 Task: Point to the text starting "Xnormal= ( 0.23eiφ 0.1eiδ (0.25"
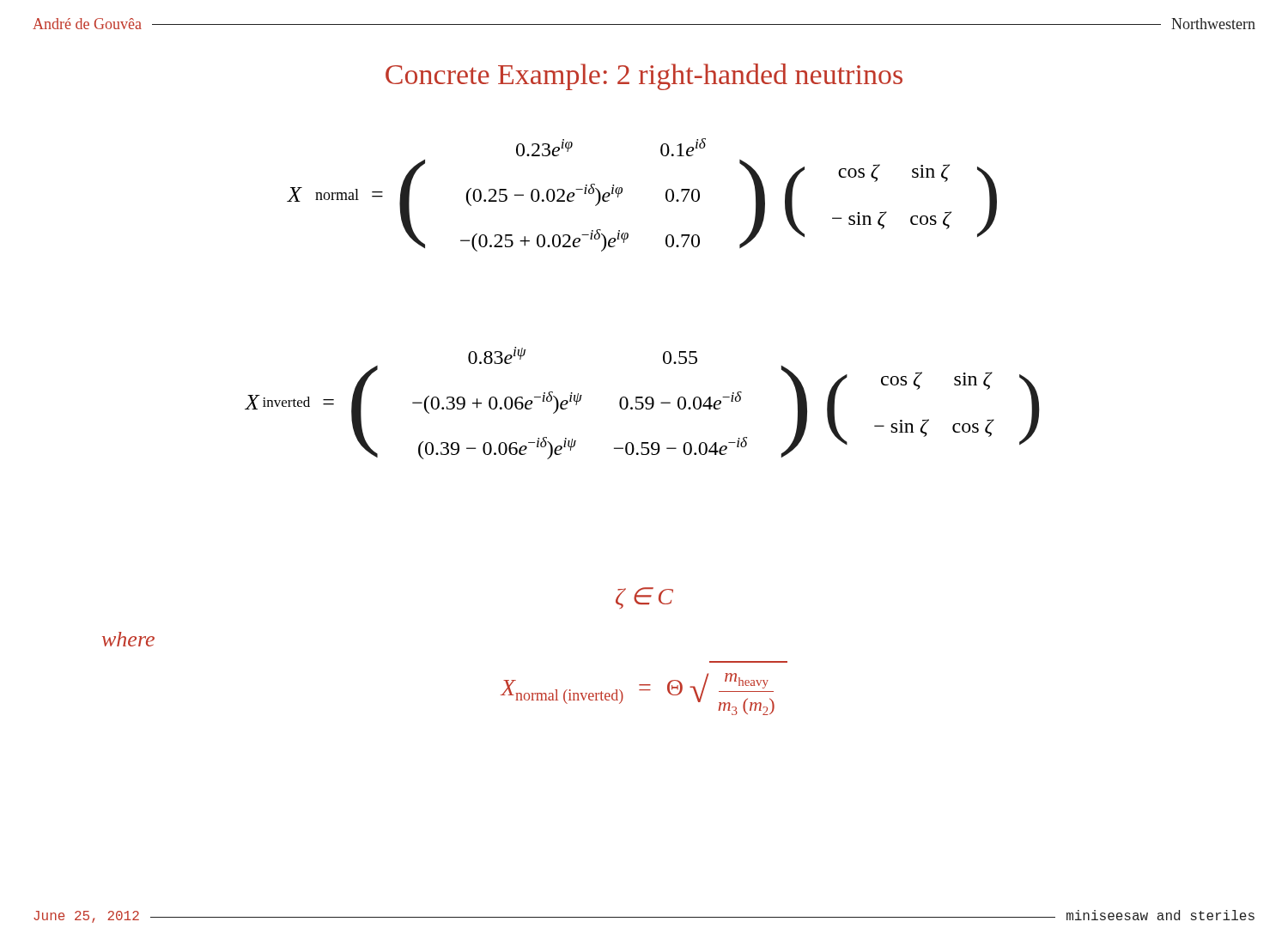[644, 195]
